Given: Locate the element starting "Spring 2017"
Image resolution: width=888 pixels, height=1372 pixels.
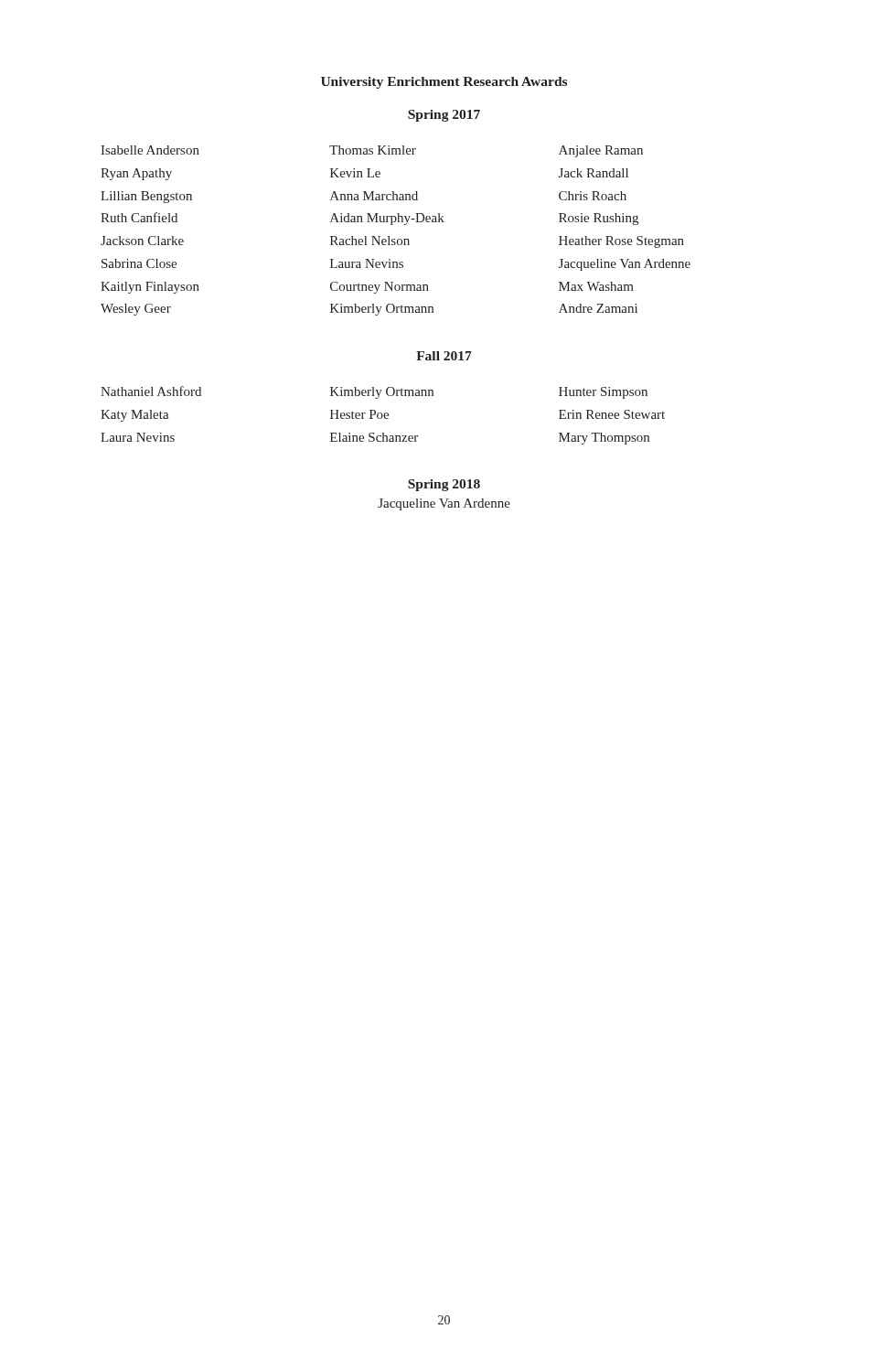Looking at the screenshot, I should [444, 114].
